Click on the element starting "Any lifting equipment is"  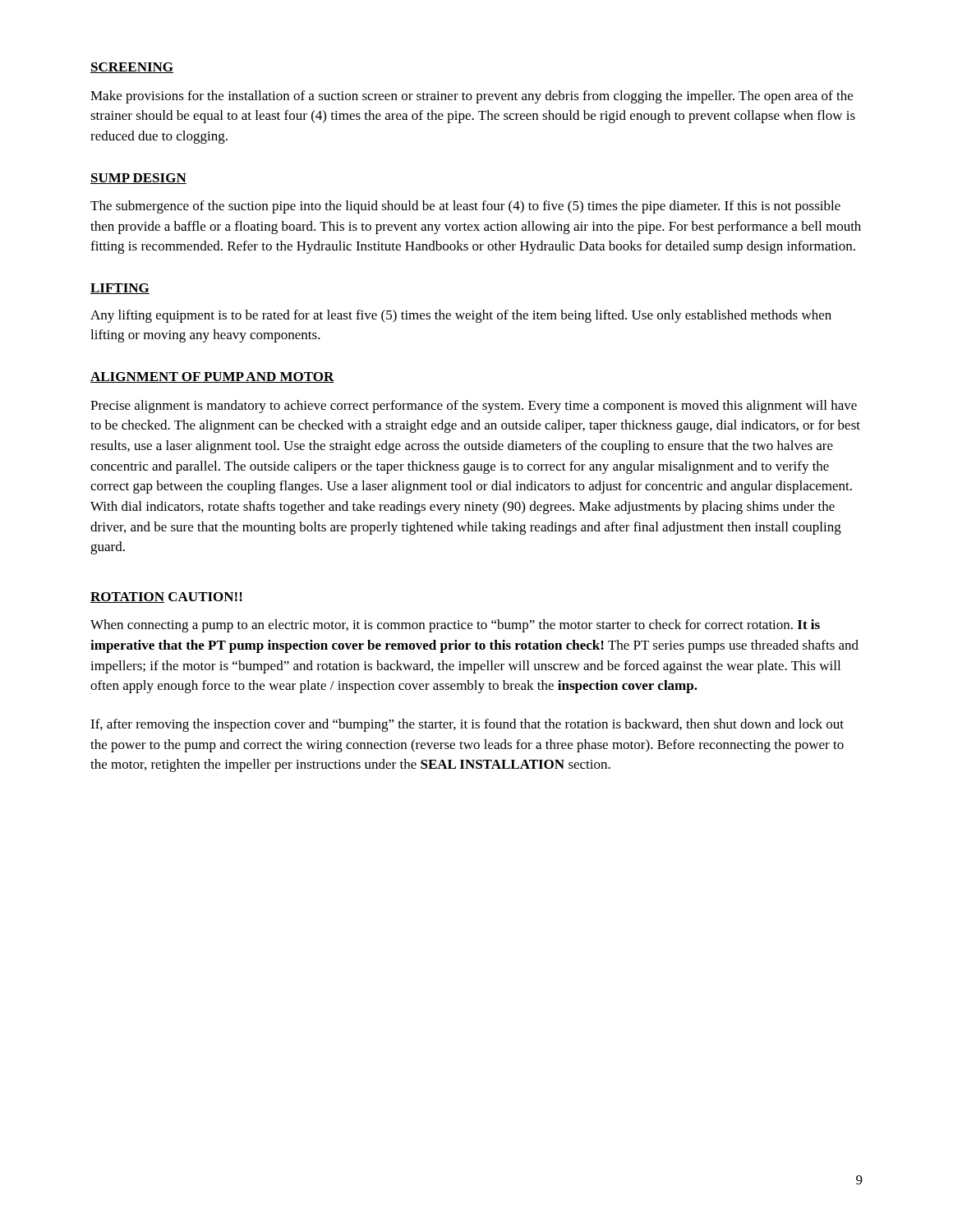pyautogui.click(x=461, y=325)
